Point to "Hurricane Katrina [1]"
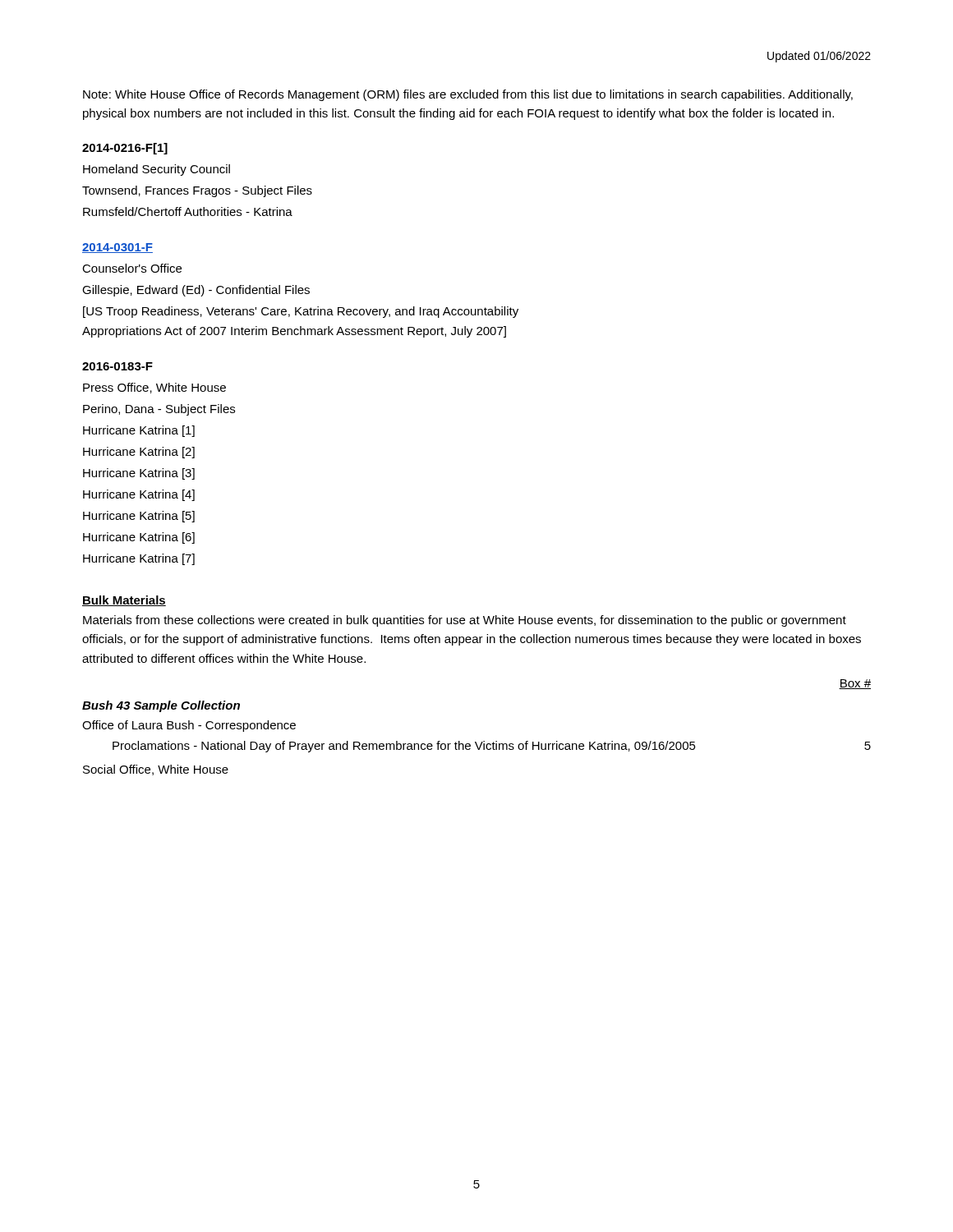This screenshot has height=1232, width=953. [139, 430]
